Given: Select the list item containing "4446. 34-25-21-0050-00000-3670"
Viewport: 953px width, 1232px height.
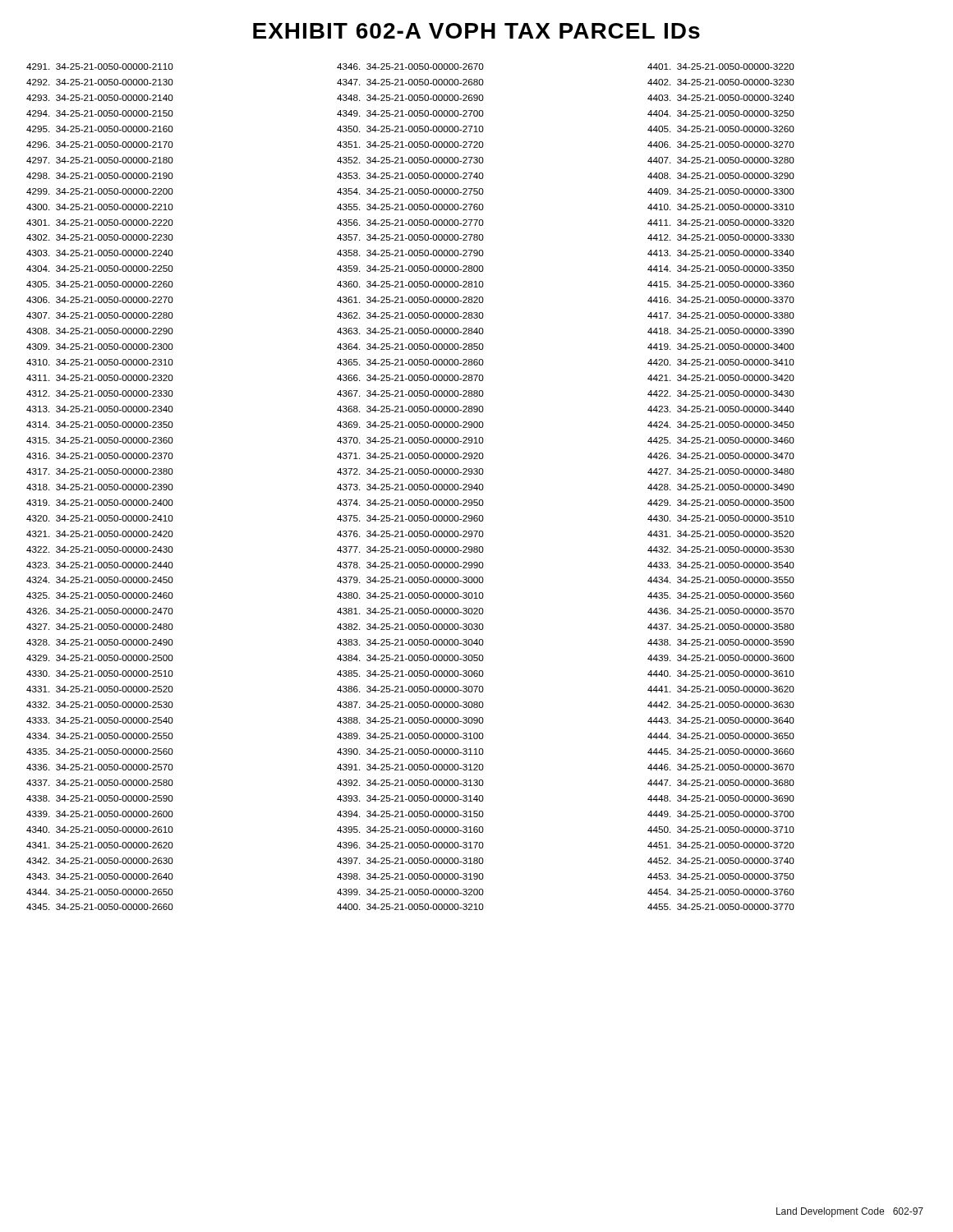Looking at the screenshot, I should [x=721, y=767].
